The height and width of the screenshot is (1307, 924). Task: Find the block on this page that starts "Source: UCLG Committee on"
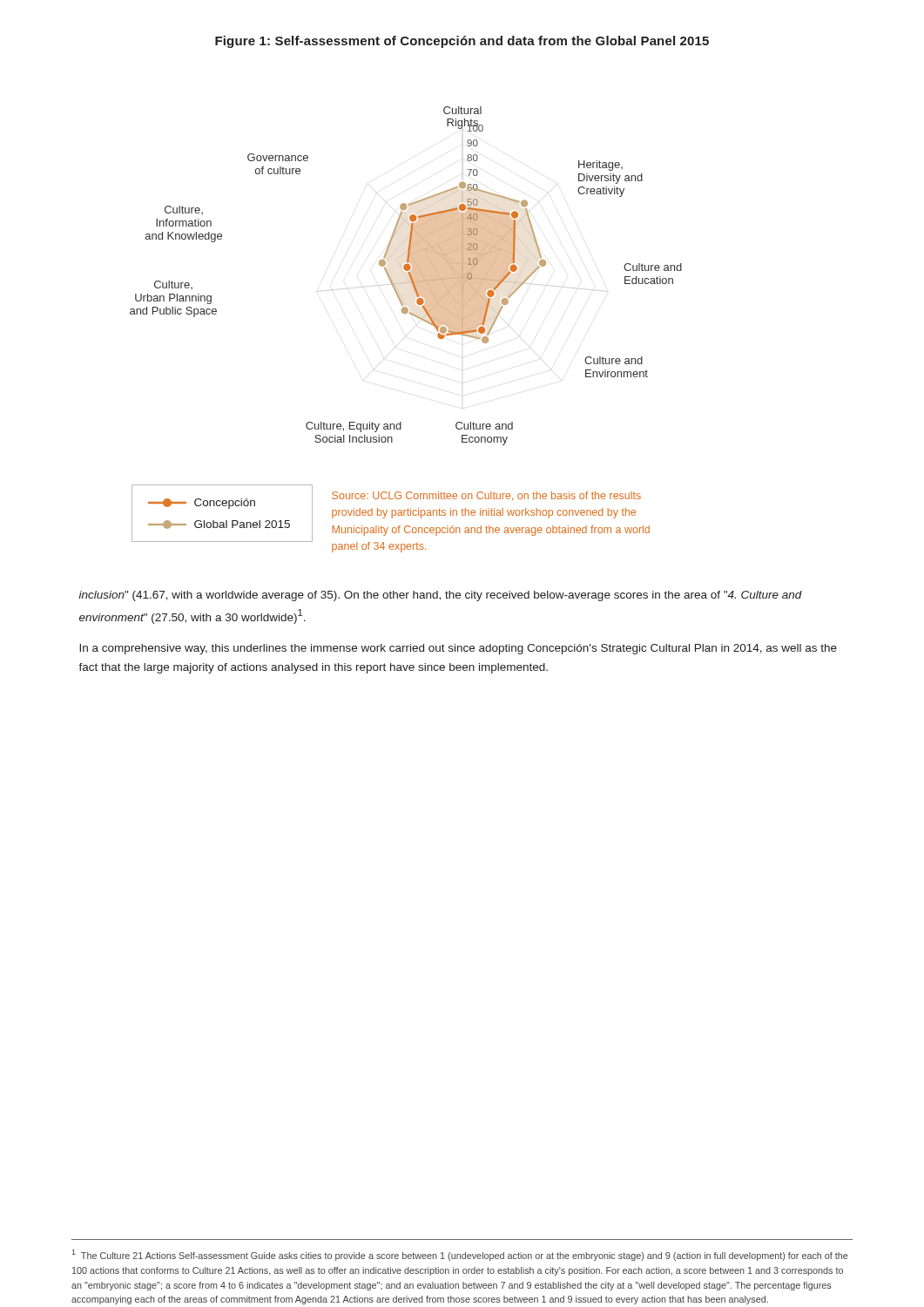[x=491, y=521]
